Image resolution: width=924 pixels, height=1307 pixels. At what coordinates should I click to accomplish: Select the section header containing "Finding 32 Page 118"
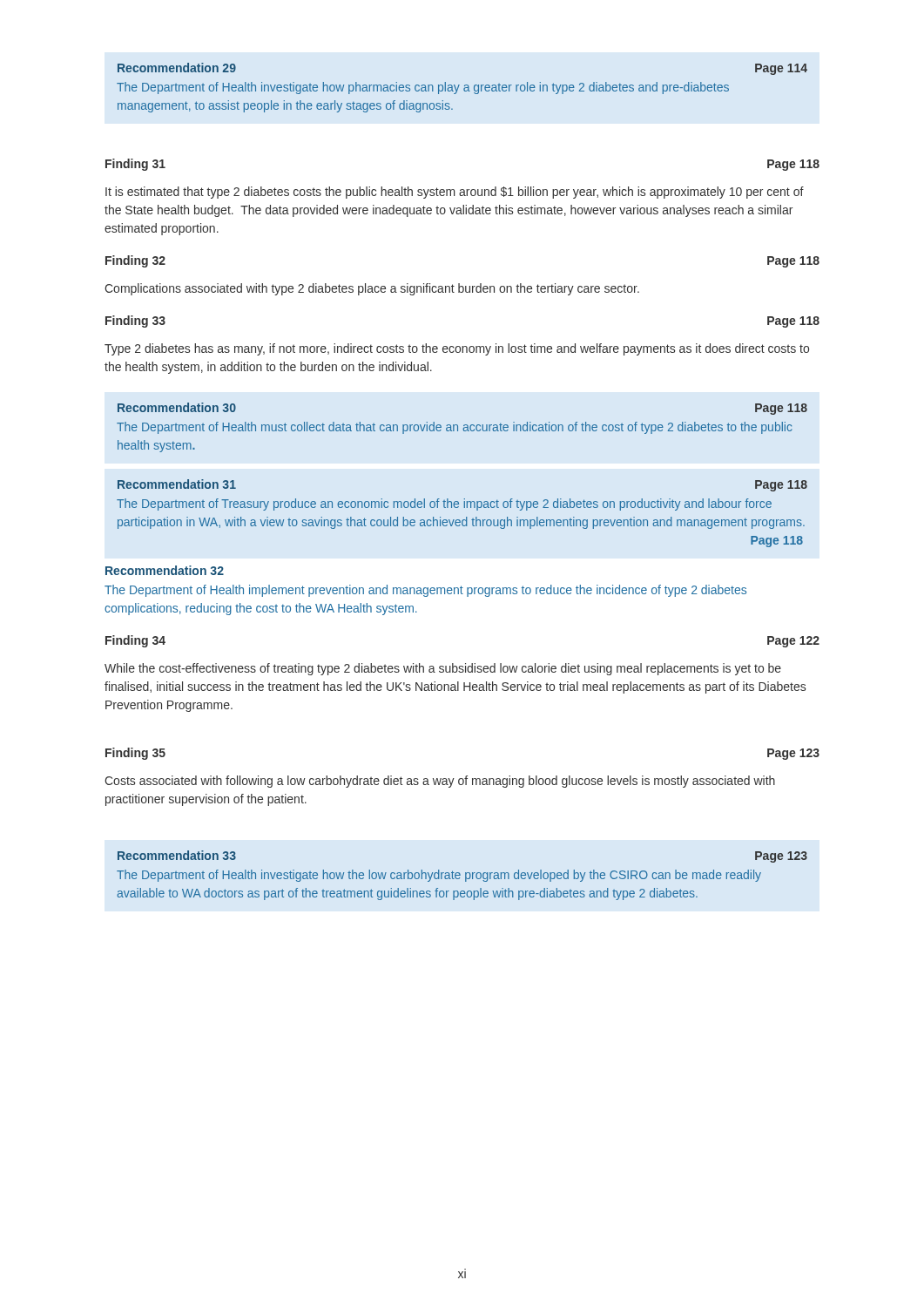(136, 261)
